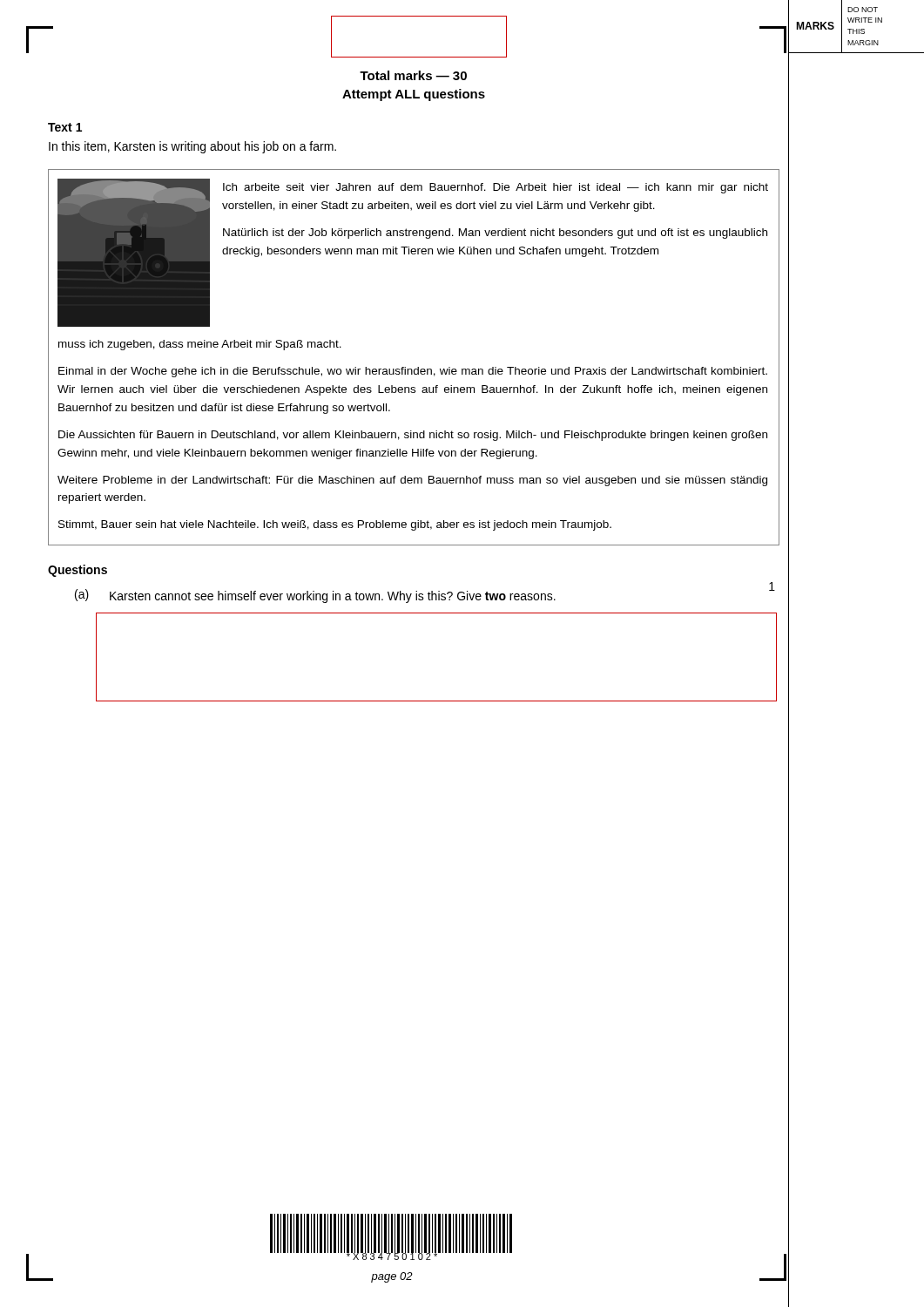Screen dimensions: 1307x924
Task: Point to the region starting "Text 1"
Action: (x=65, y=127)
